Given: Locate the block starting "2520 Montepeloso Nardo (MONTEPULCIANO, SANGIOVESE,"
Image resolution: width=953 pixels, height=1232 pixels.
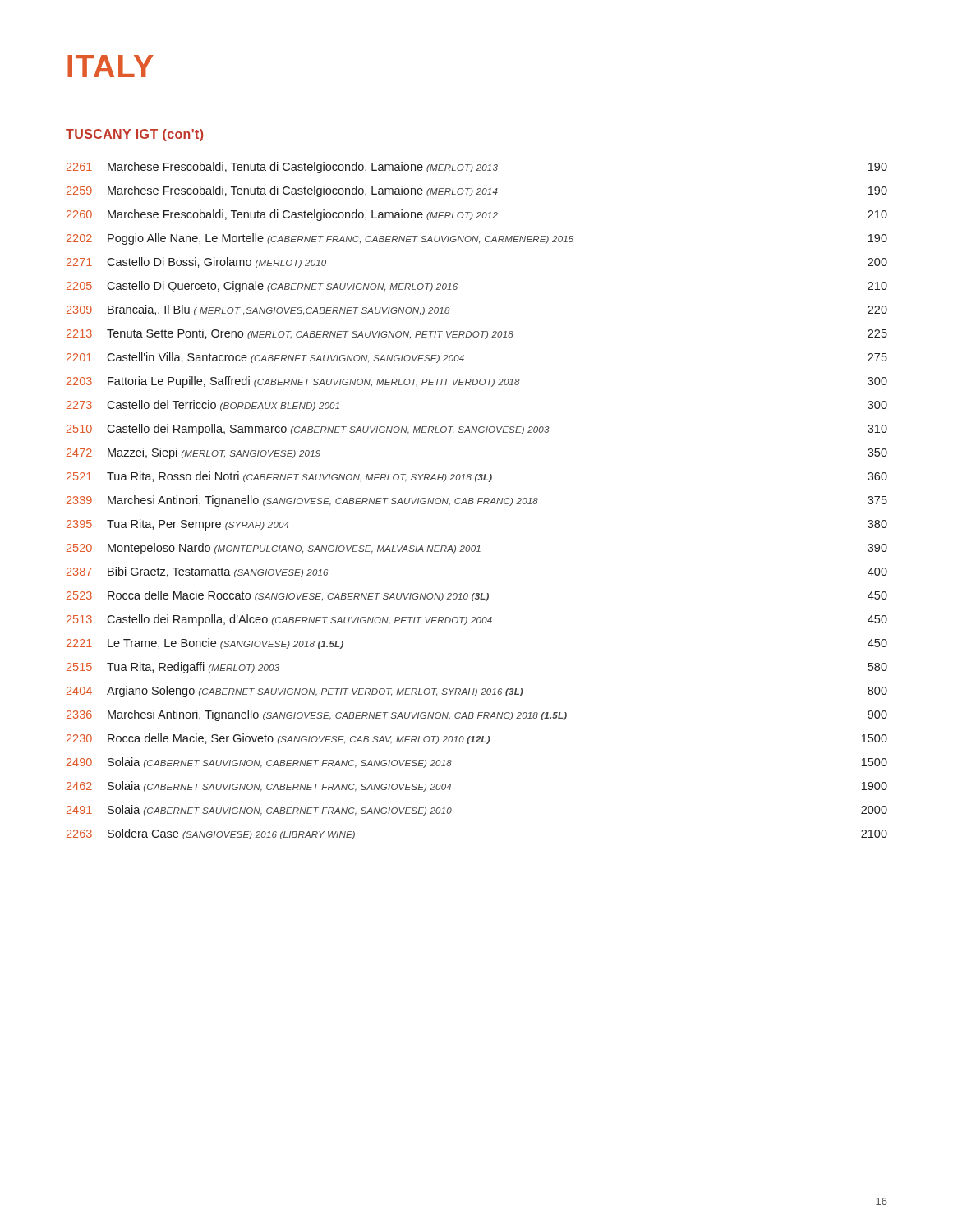Looking at the screenshot, I should tap(476, 548).
